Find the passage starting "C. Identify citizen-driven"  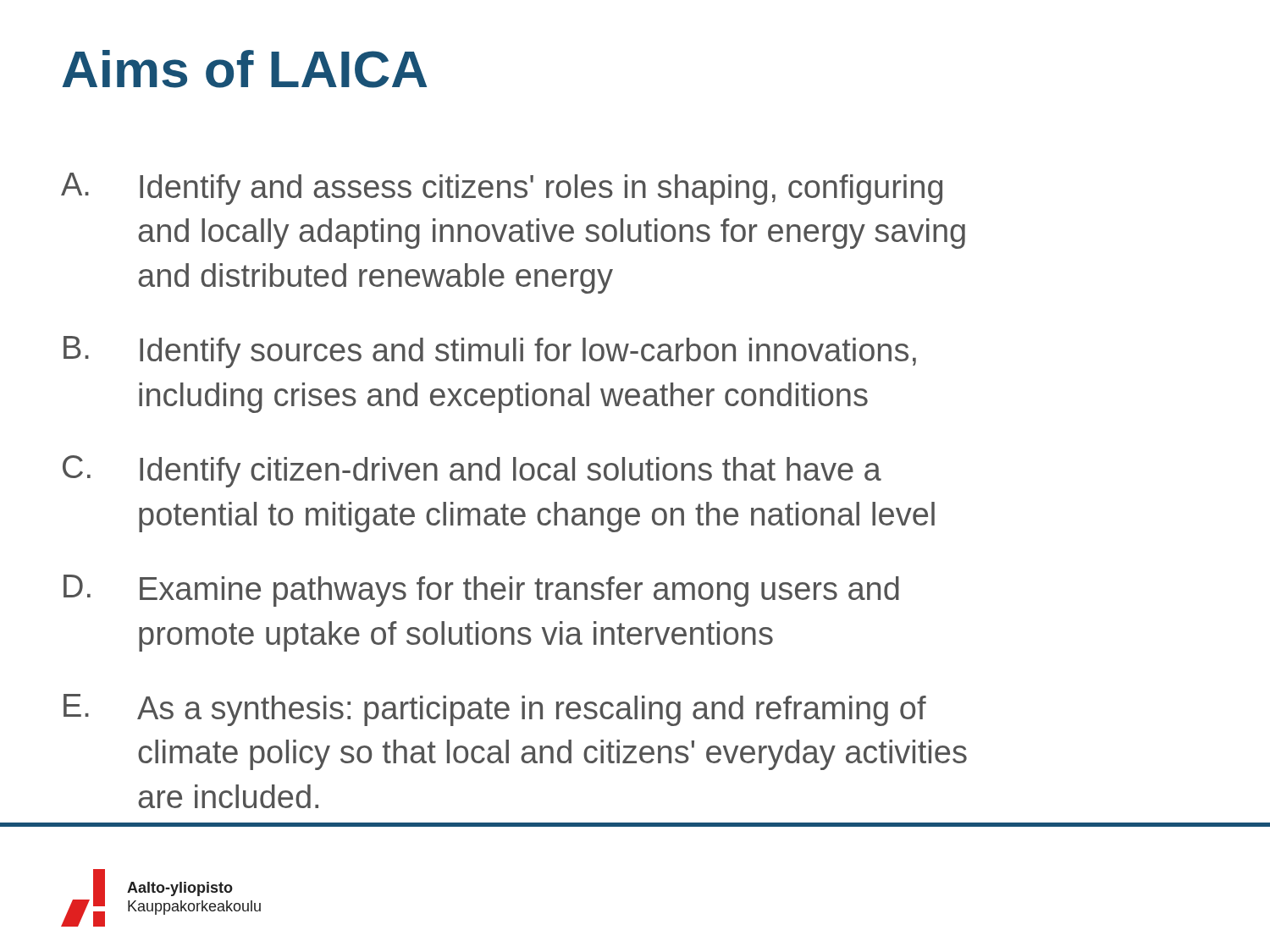pos(499,492)
